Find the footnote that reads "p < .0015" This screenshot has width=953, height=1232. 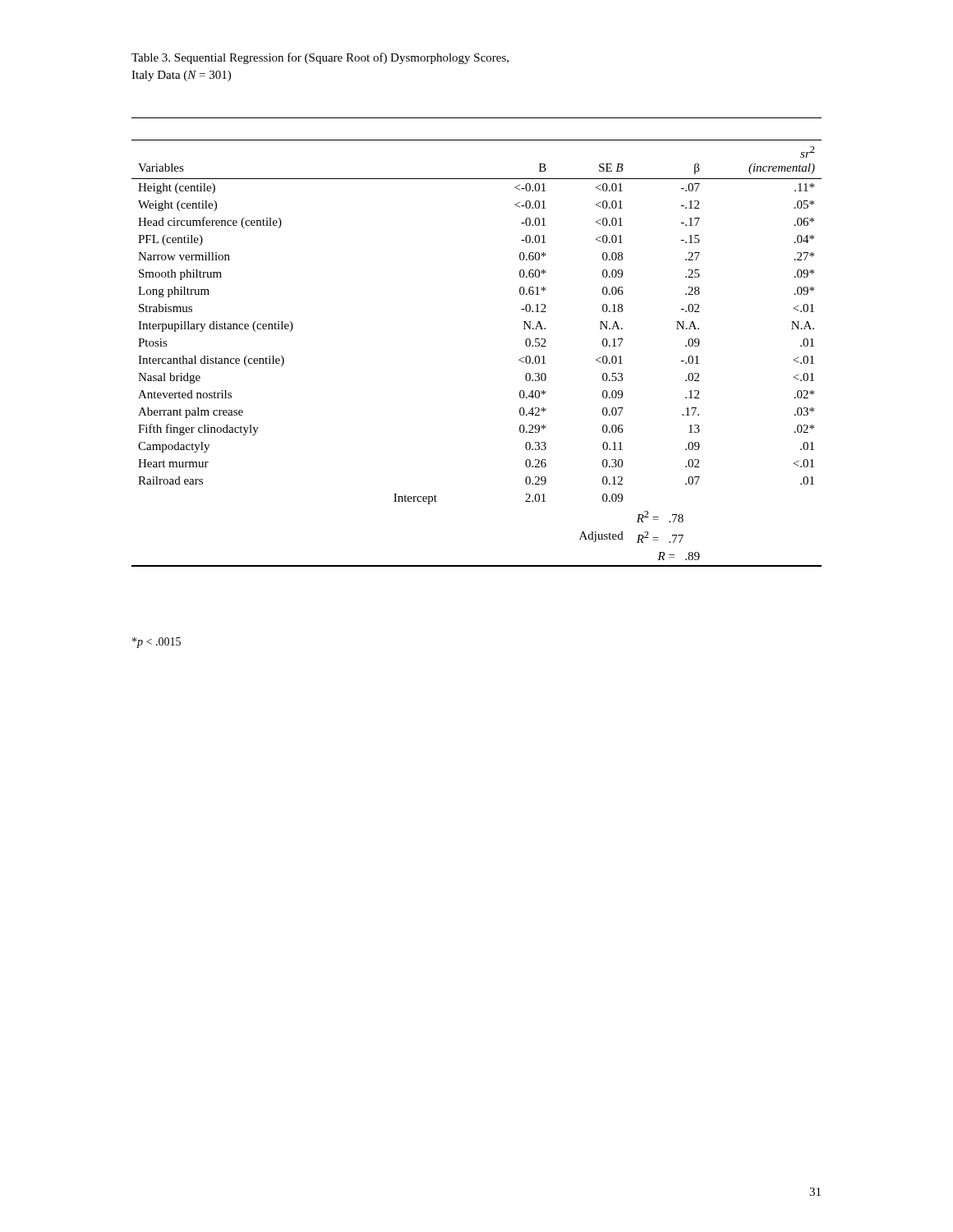tap(156, 642)
